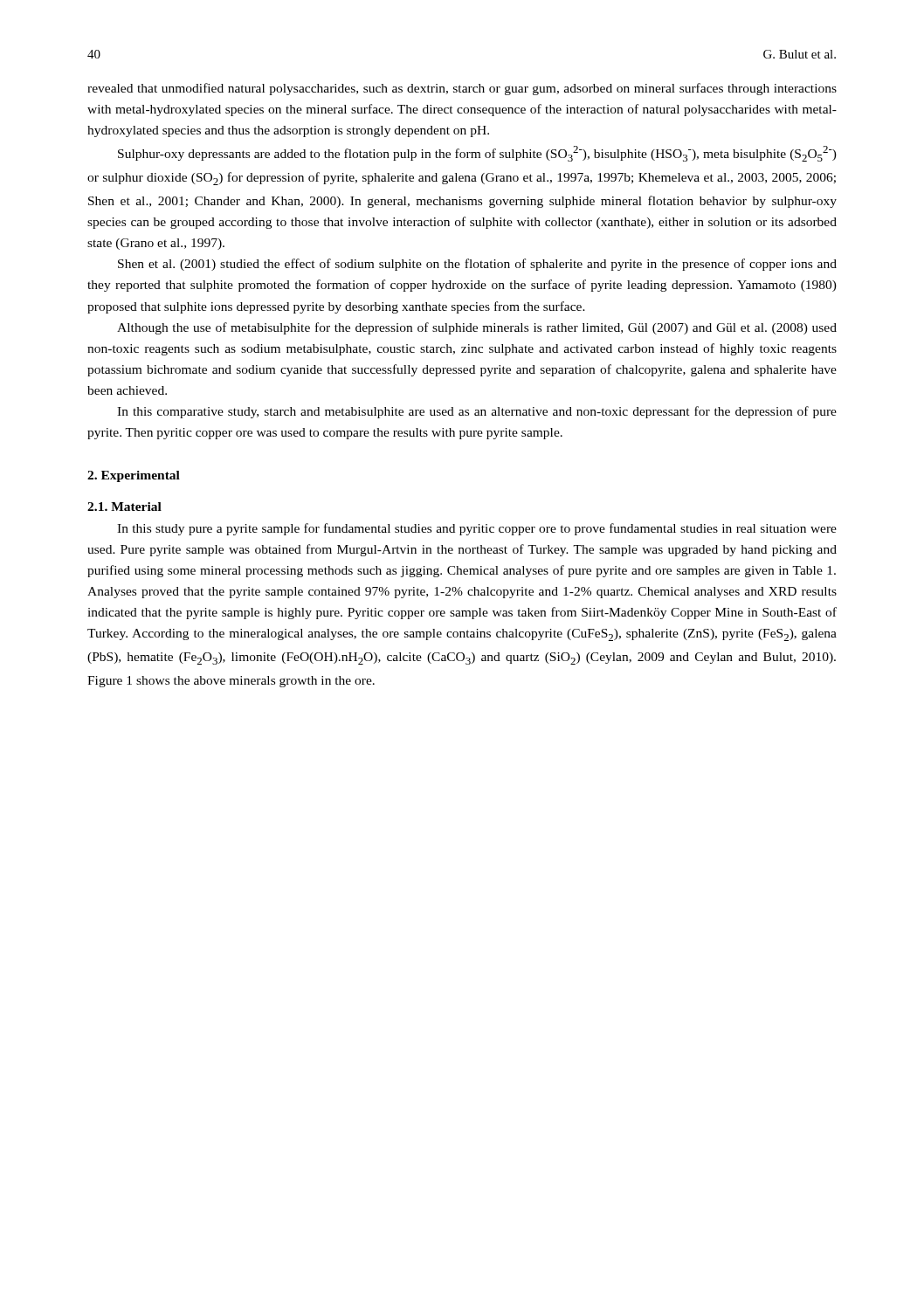Image resolution: width=924 pixels, height=1310 pixels.
Task: Find the text block with the text "Sulphur-oxy depressants are"
Action: tap(462, 197)
